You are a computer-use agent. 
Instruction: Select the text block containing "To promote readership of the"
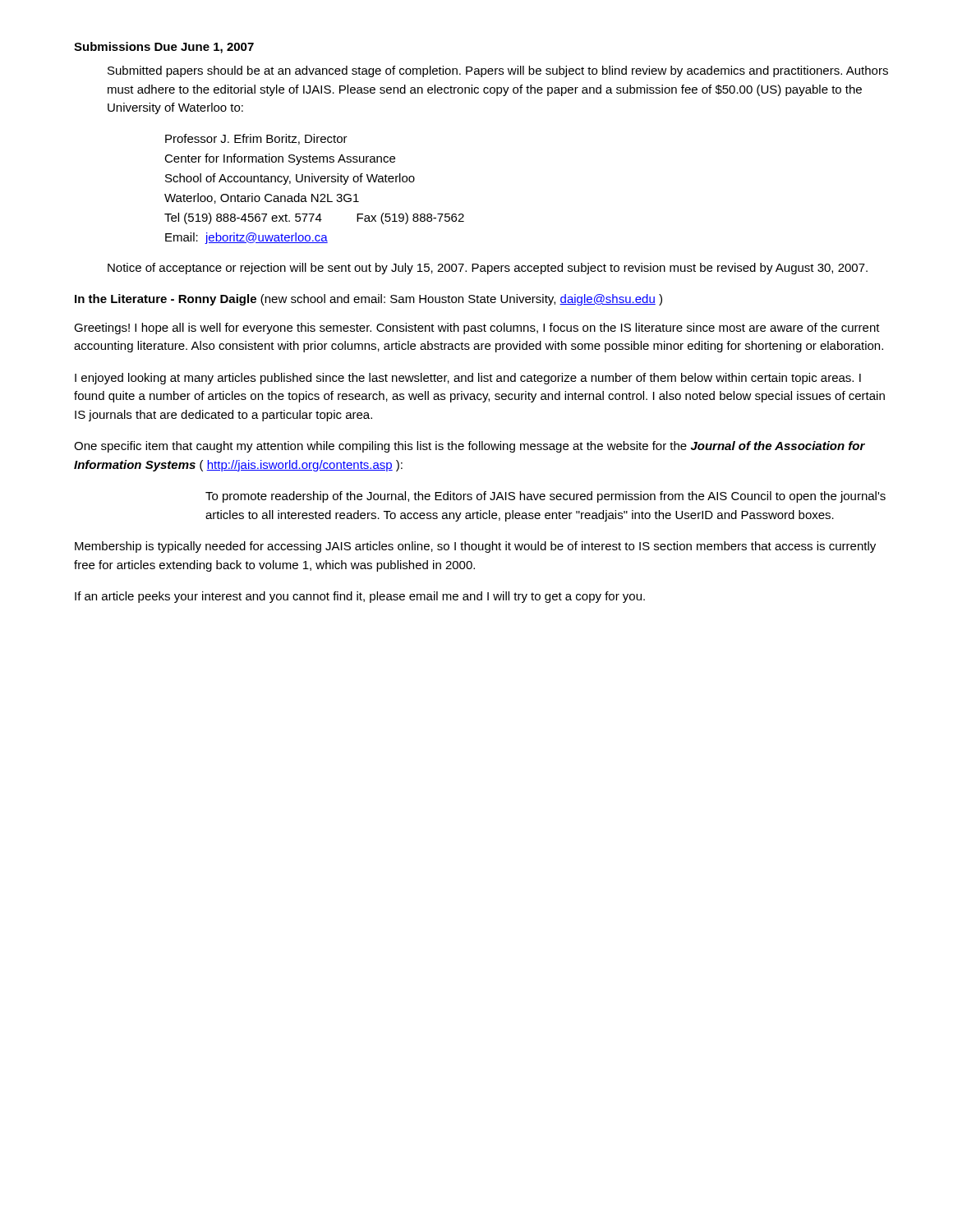pyautogui.click(x=546, y=505)
